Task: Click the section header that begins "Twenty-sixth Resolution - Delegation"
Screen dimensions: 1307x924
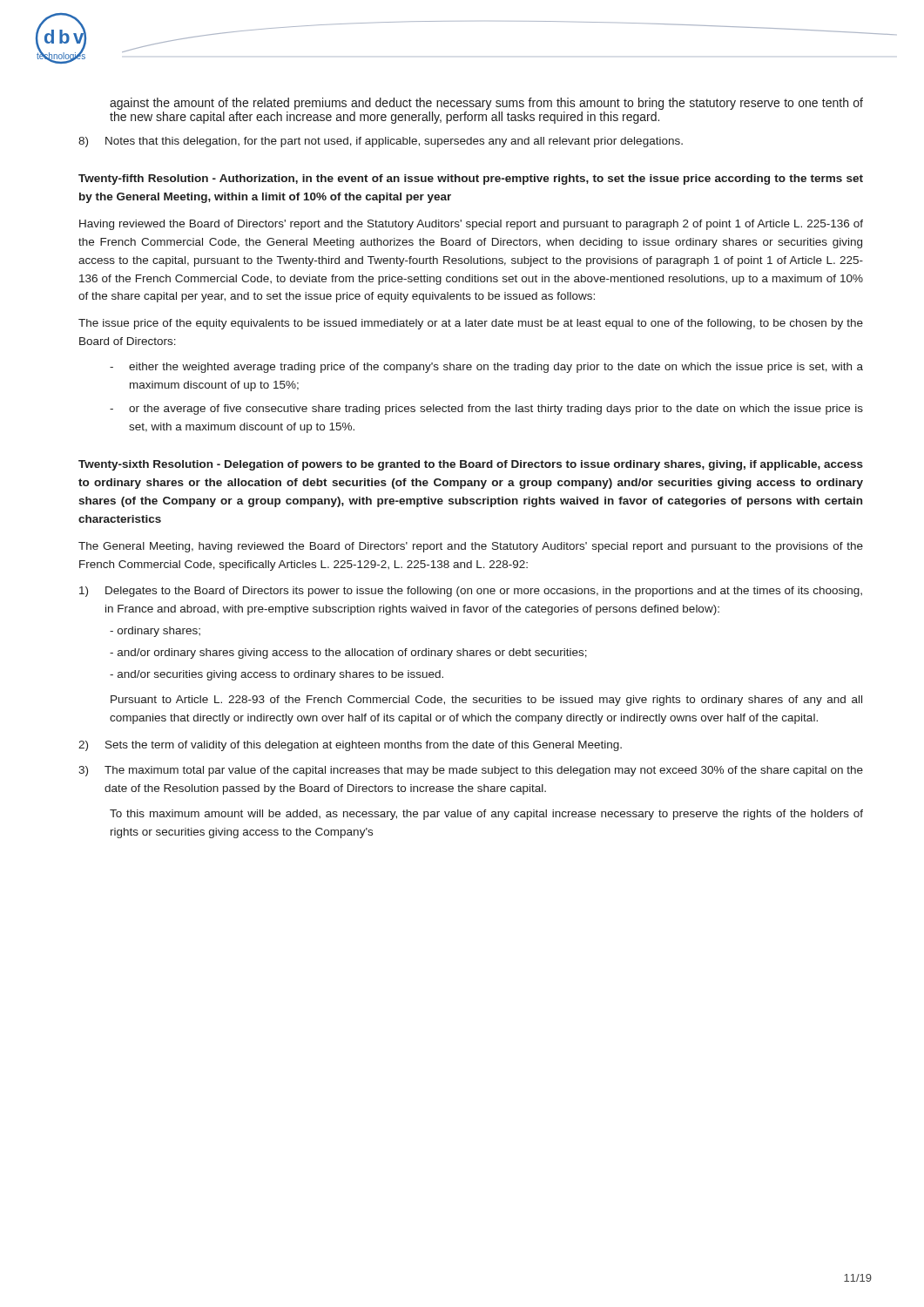Action: pyautogui.click(x=471, y=491)
